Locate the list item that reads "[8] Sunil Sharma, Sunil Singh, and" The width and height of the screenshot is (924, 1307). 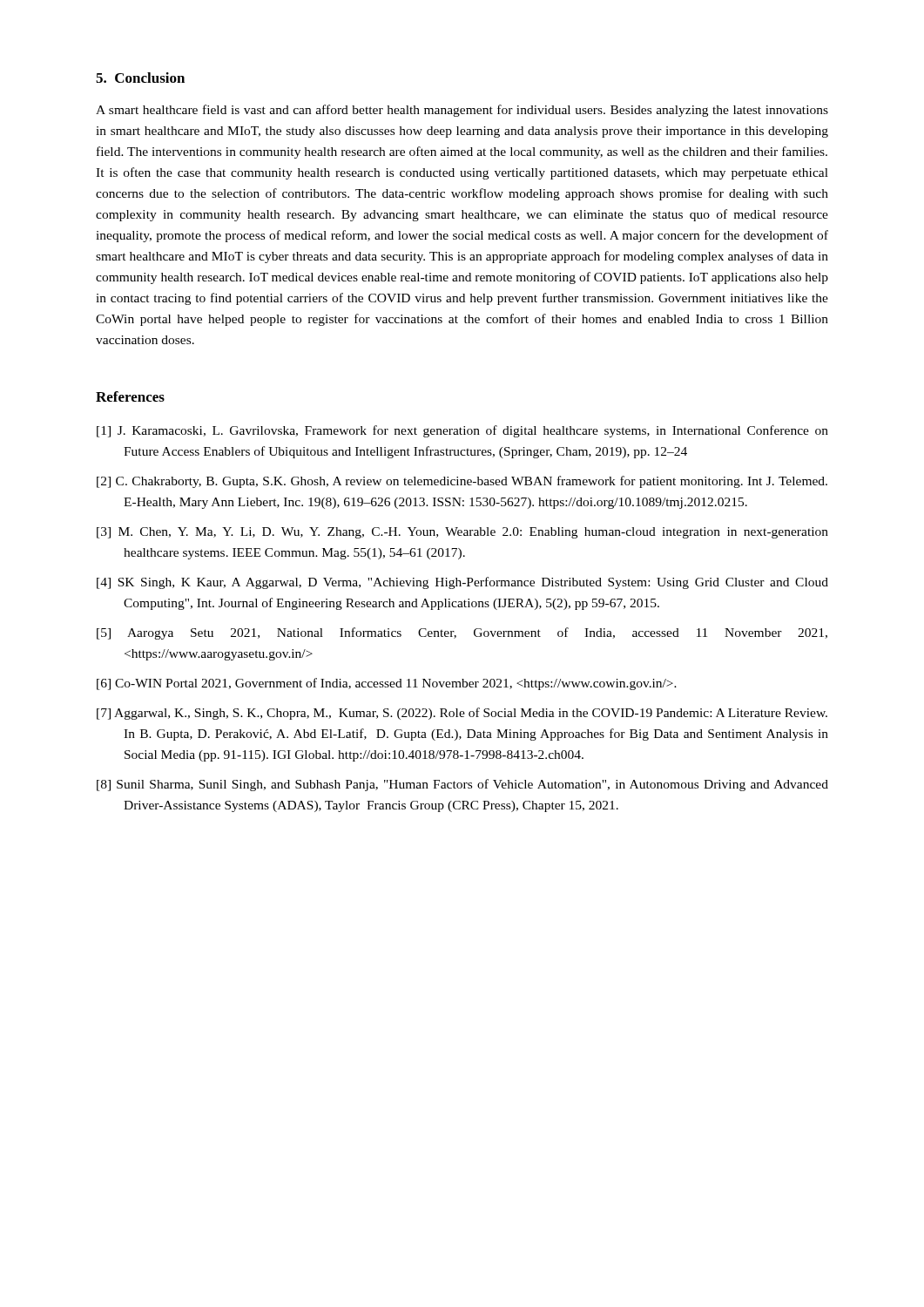tap(462, 795)
